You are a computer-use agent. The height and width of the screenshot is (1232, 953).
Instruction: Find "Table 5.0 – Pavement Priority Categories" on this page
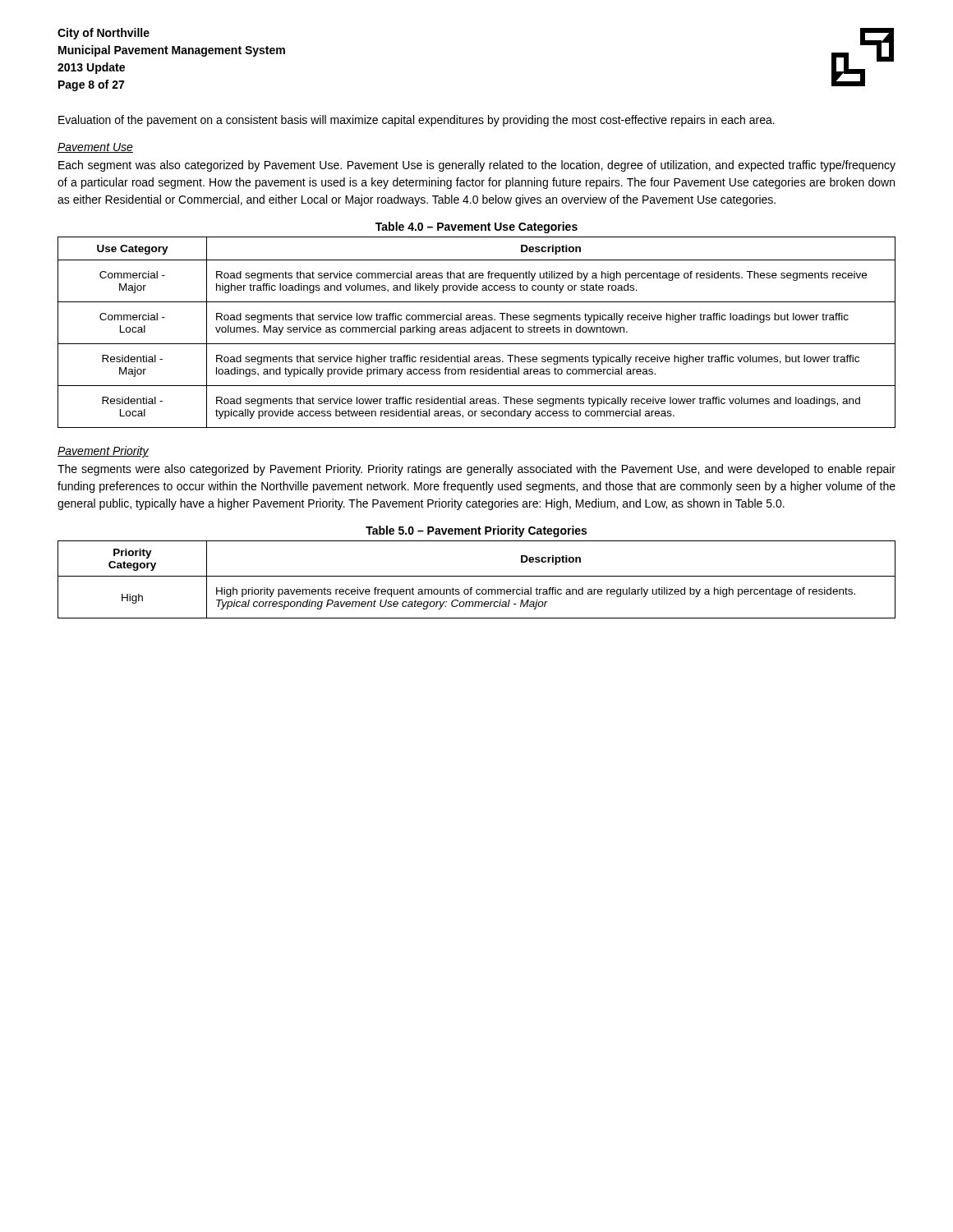point(476,531)
